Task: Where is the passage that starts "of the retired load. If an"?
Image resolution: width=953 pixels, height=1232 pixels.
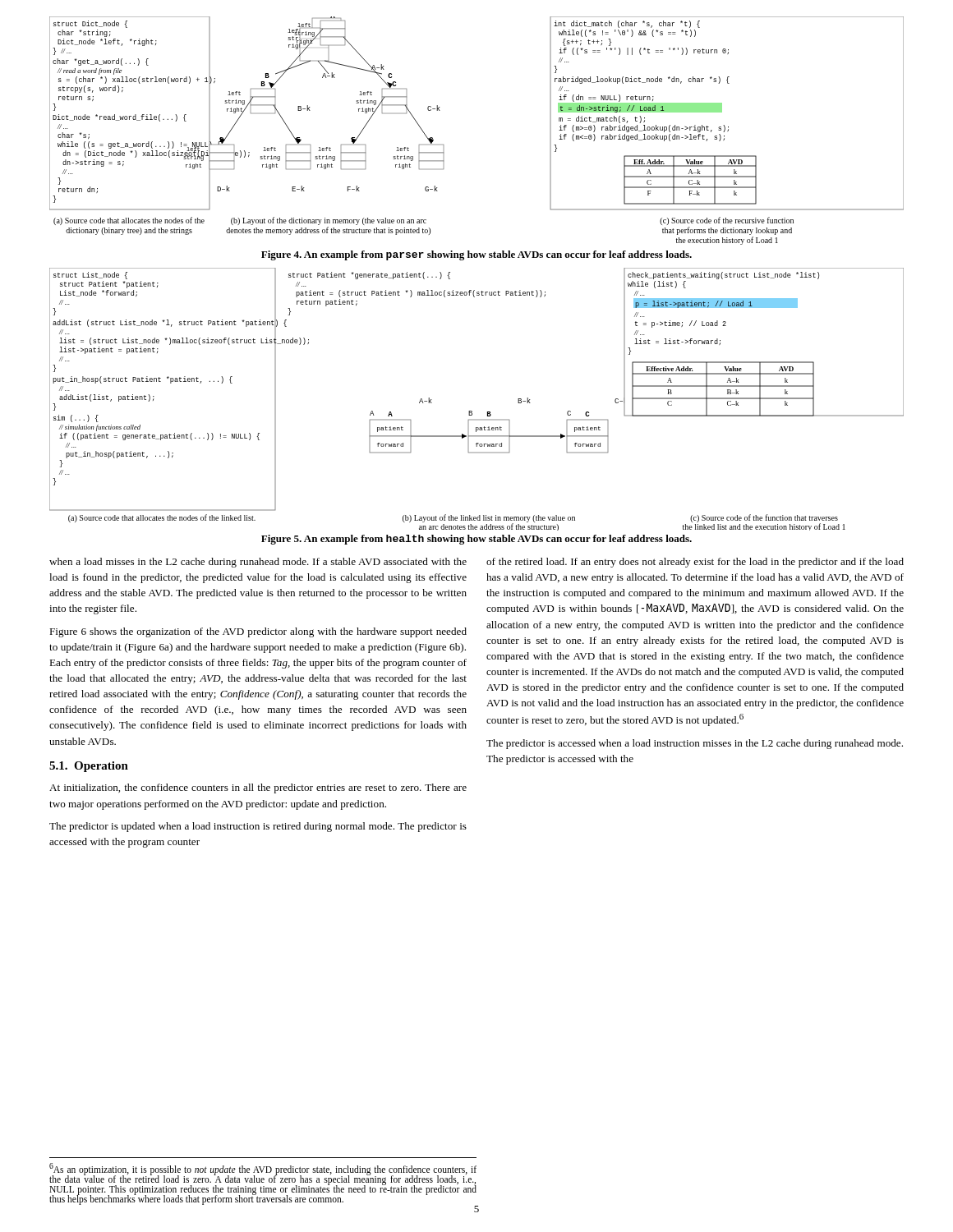Action: click(695, 660)
